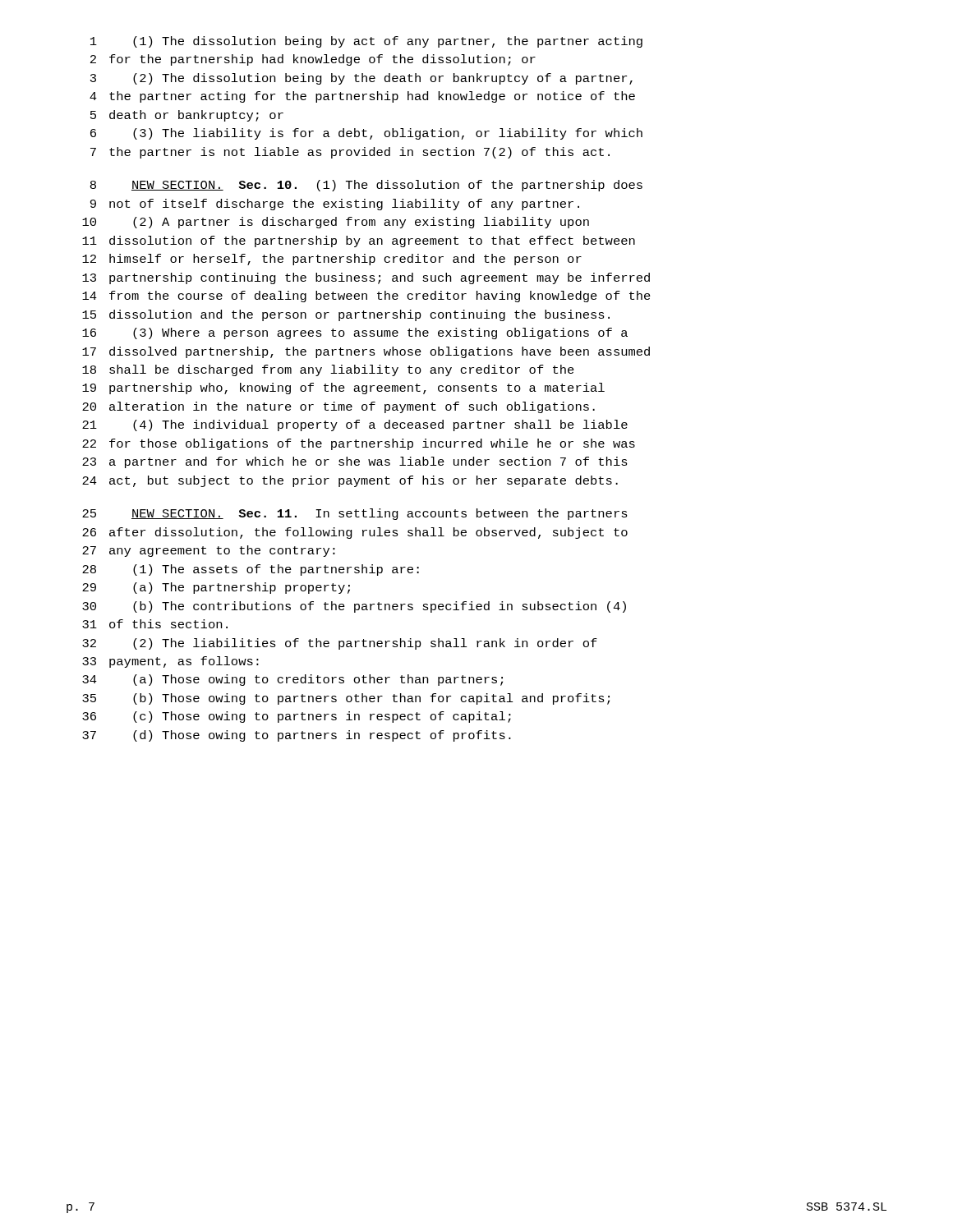Select the text starting "13 partnership continuing the business; and"
This screenshot has height=1232, width=953.
(476, 278)
